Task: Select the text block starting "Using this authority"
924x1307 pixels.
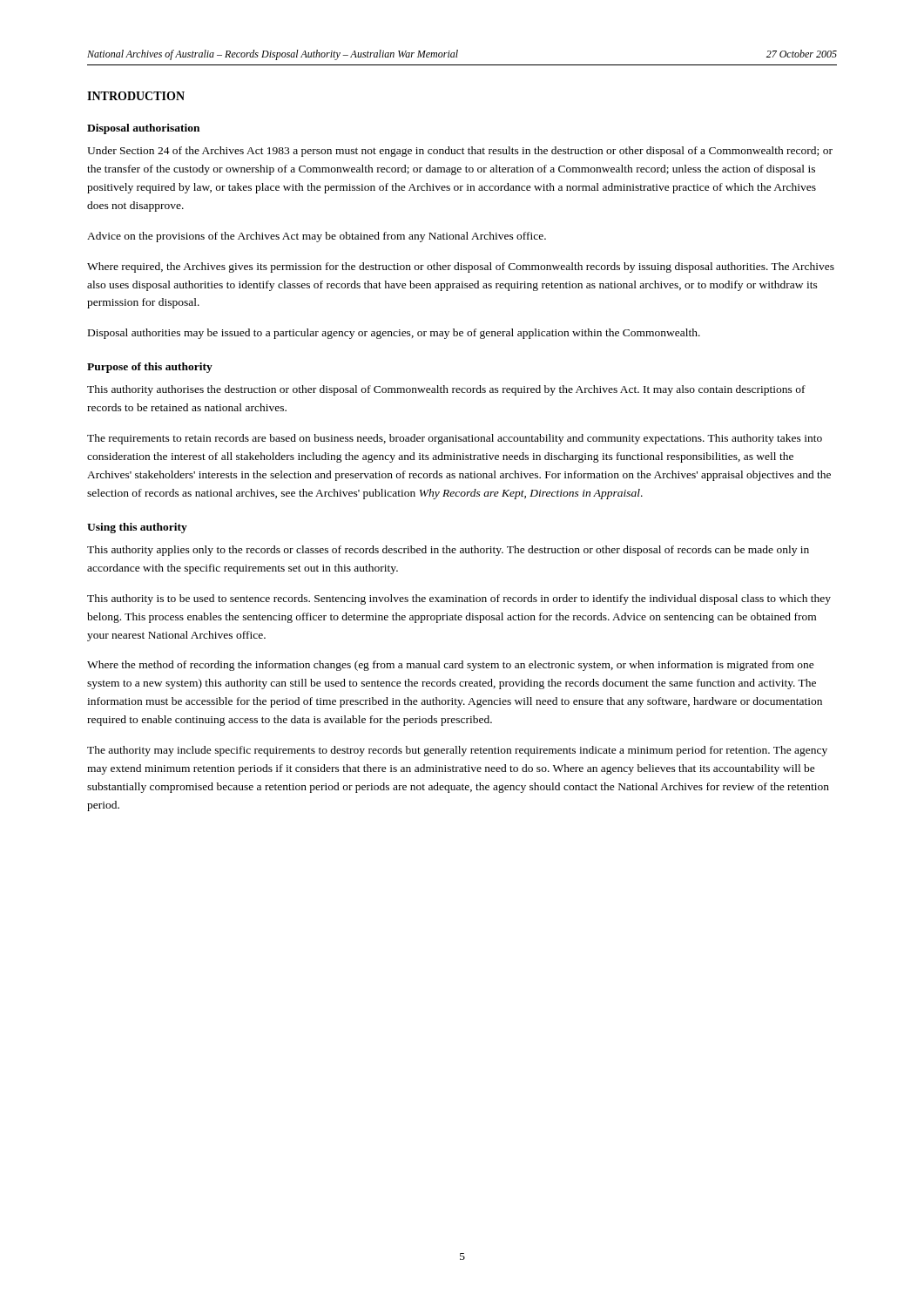Action: (137, 527)
